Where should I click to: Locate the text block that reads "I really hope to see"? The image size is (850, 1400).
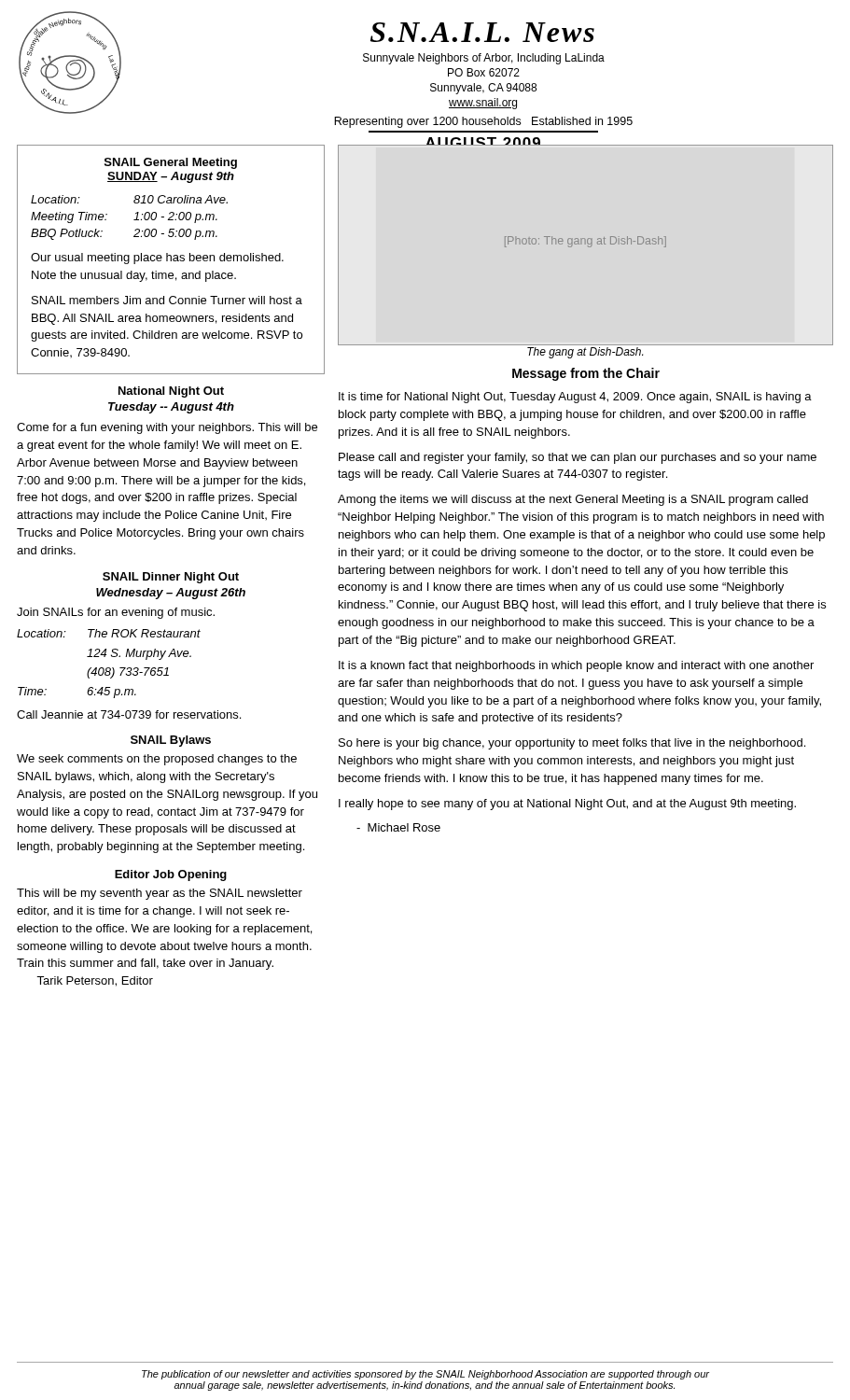pos(567,803)
